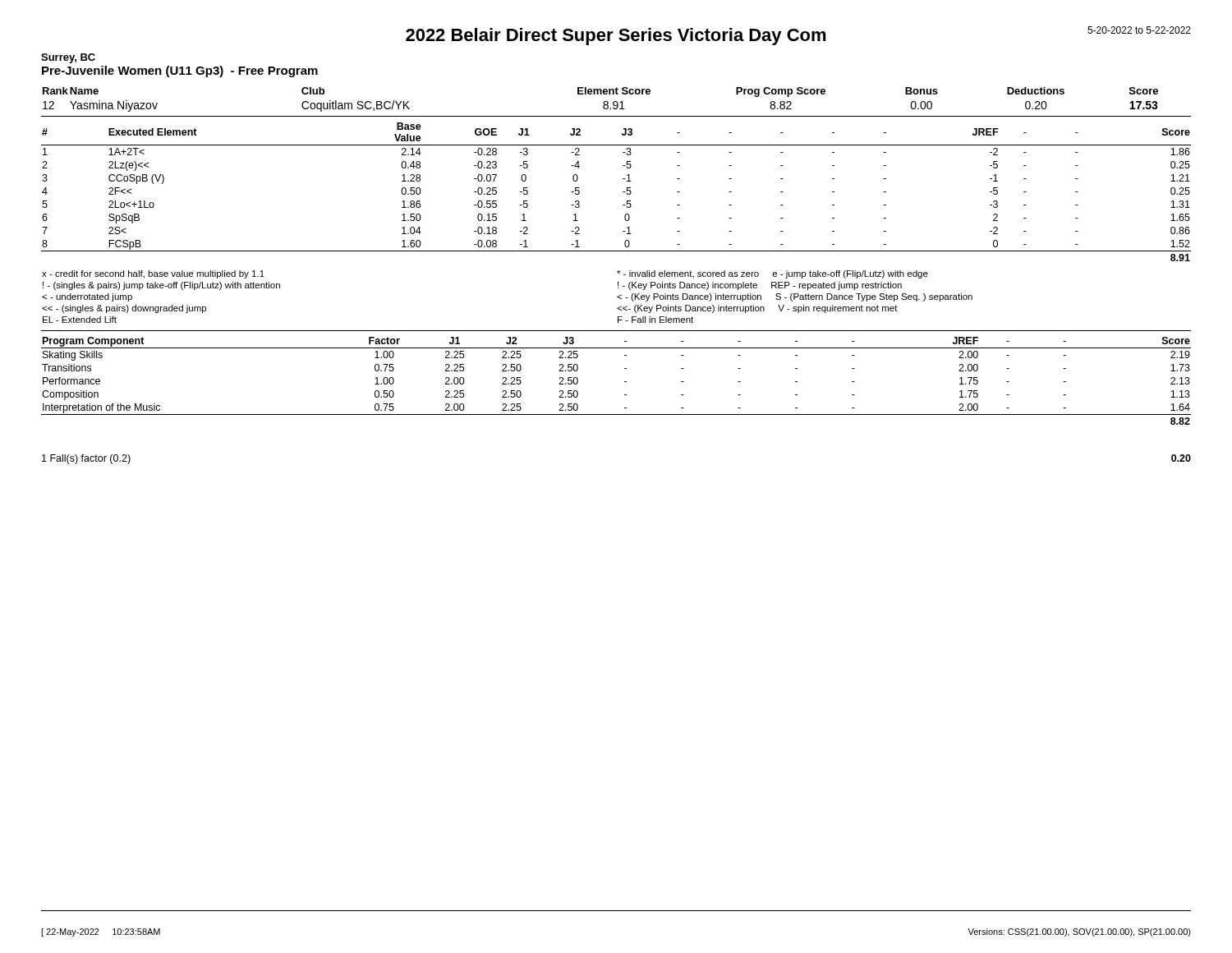Where does it say "2022 Belair Direct Super Series Victoria Day Com"?
This screenshot has height=953, width=1232.
(616, 35)
